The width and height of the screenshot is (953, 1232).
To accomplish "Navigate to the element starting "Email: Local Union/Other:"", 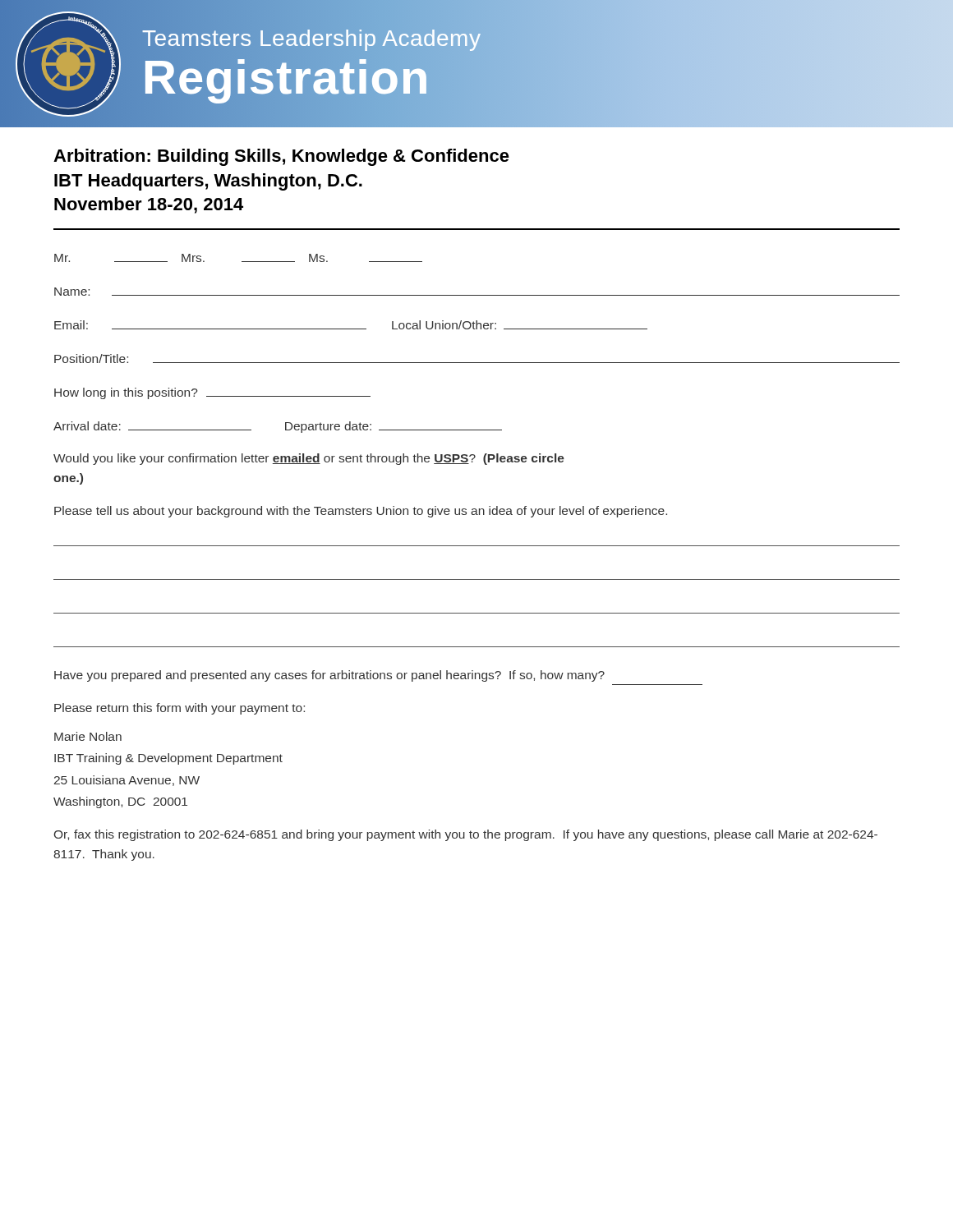I will 350,323.
